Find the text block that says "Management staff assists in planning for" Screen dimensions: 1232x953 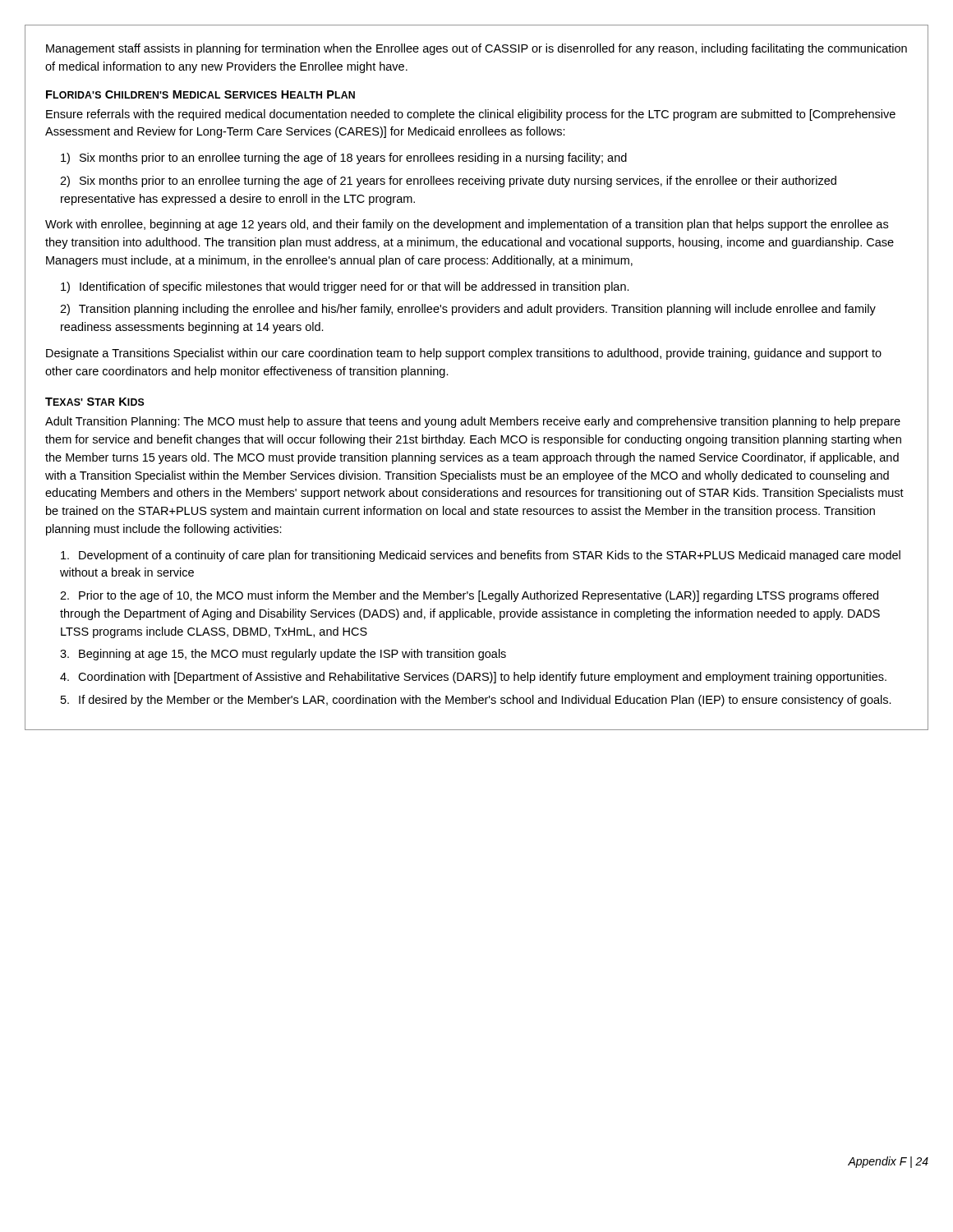(x=476, y=57)
